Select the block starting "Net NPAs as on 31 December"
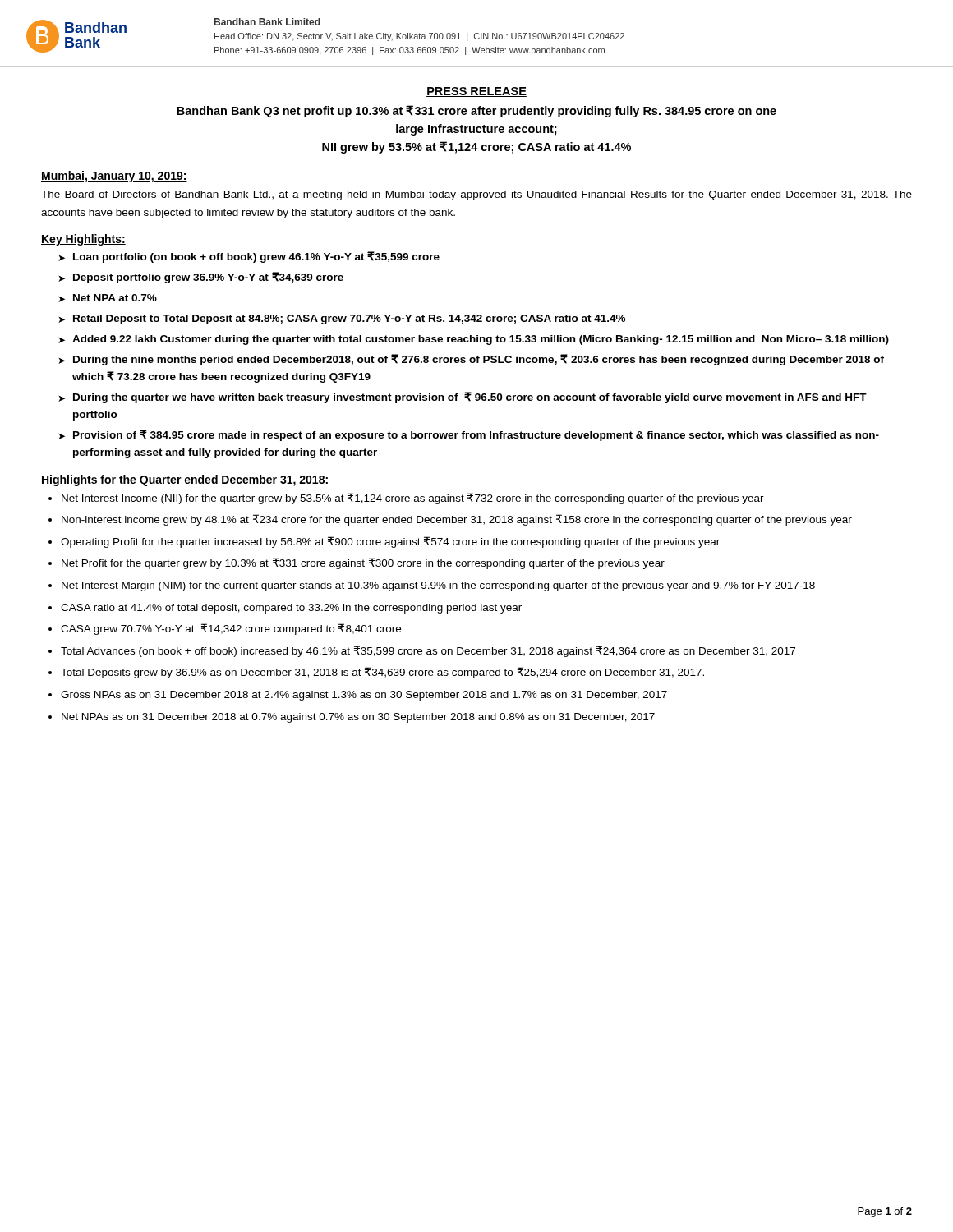This screenshot has width=953, height=1232. [x=358, y=716]
